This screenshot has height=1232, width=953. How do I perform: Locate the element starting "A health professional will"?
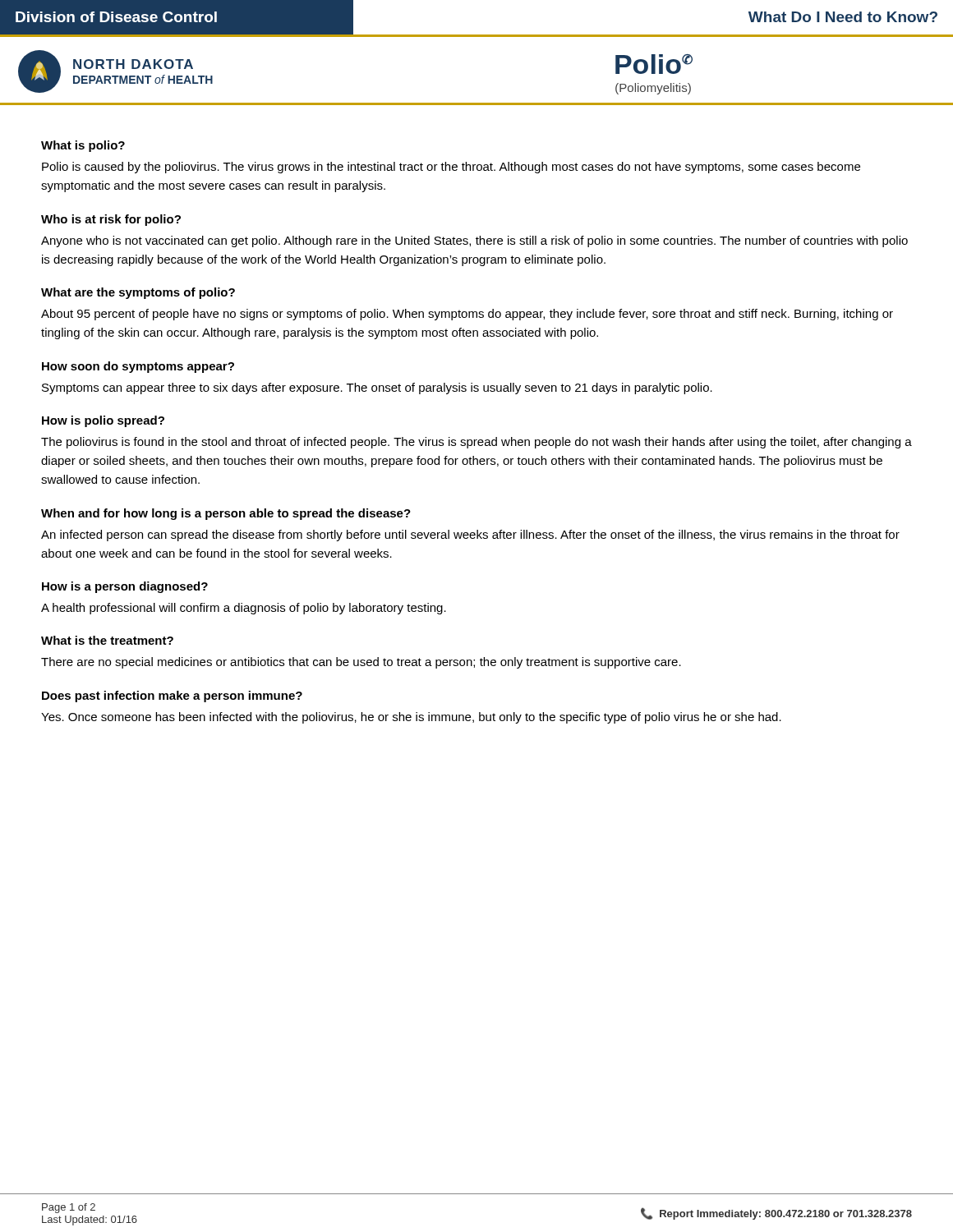tap(244, 607)
